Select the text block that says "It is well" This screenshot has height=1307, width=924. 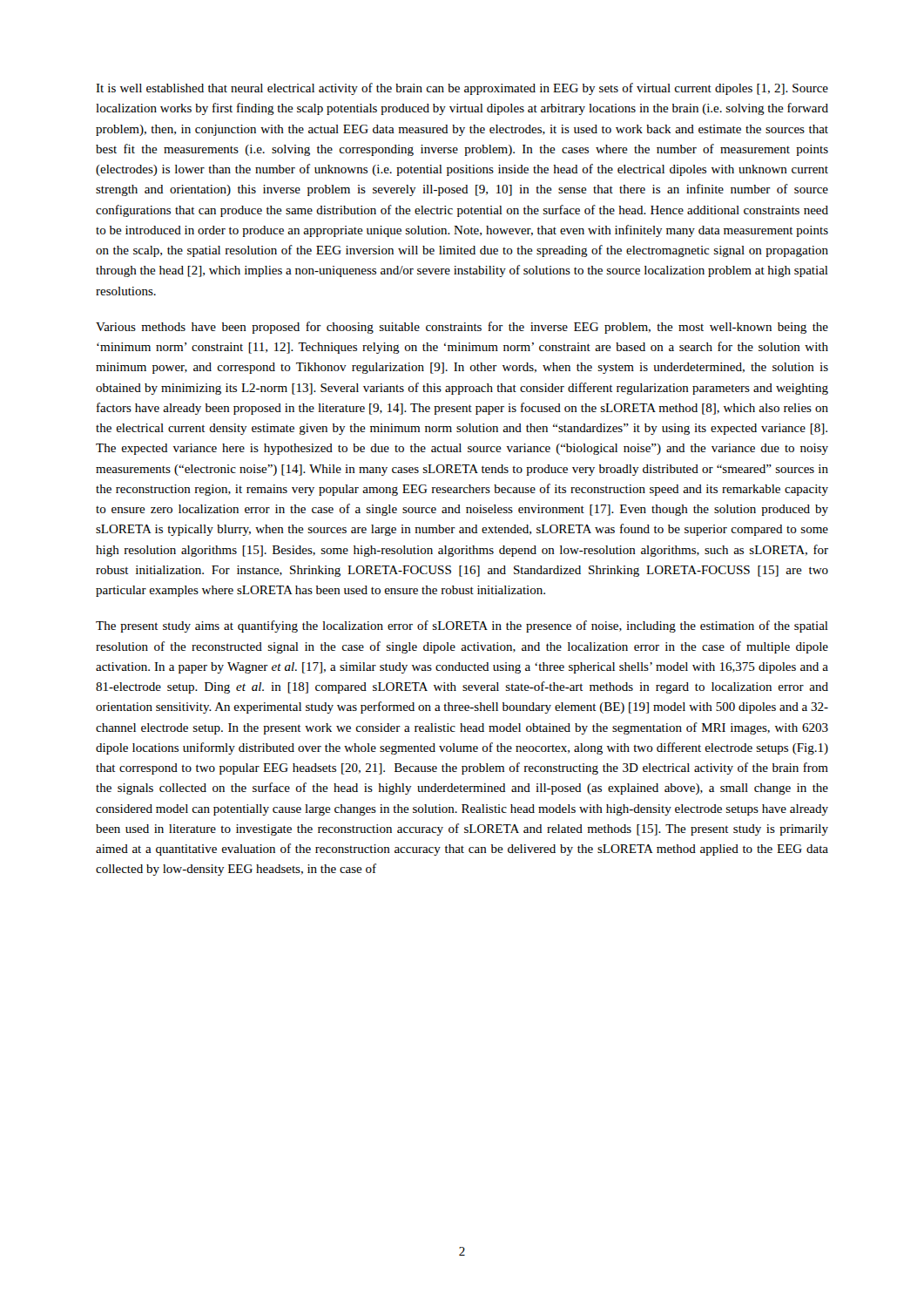point(462,189)
